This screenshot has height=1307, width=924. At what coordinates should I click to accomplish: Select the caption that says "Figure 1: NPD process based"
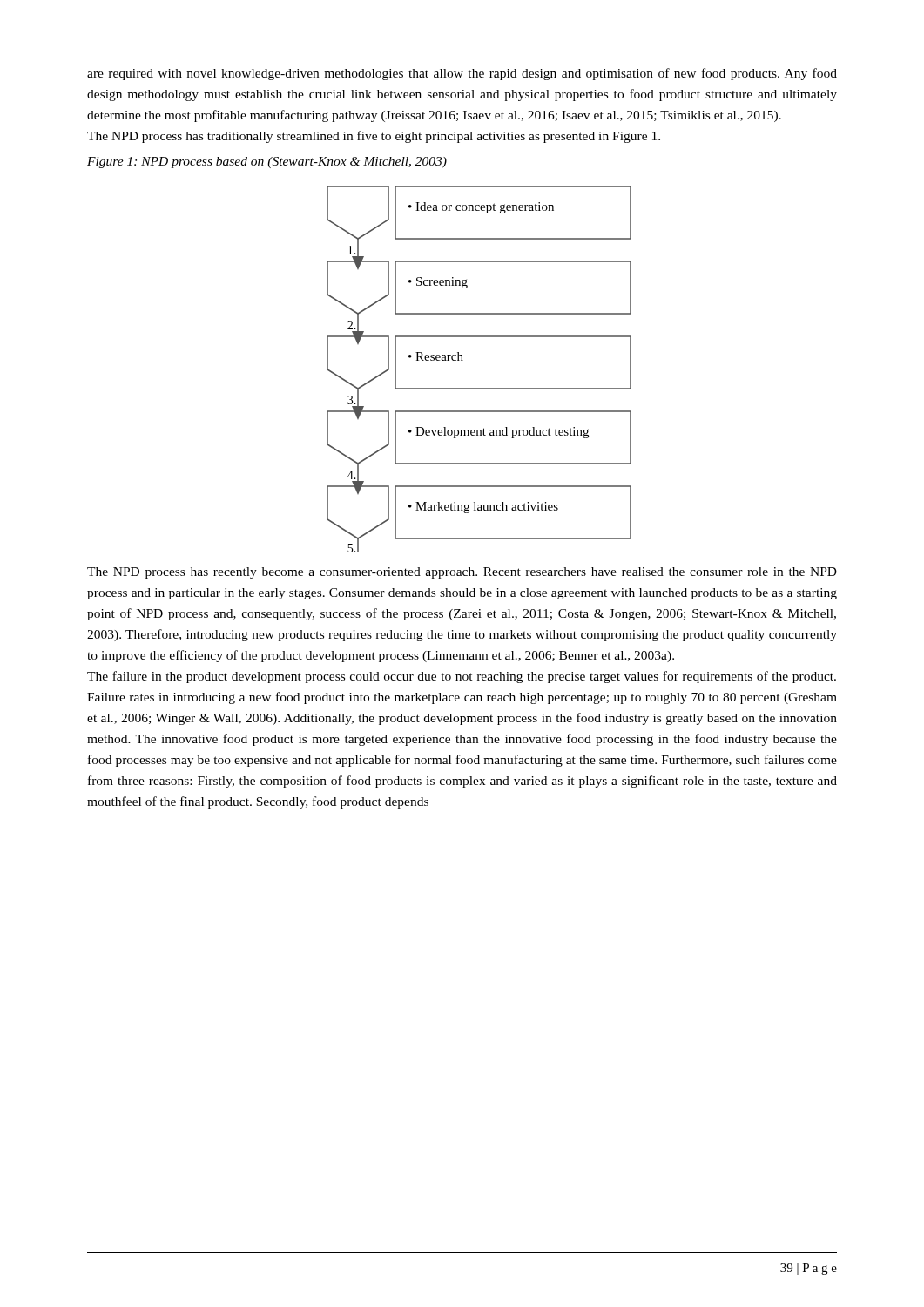267,161
